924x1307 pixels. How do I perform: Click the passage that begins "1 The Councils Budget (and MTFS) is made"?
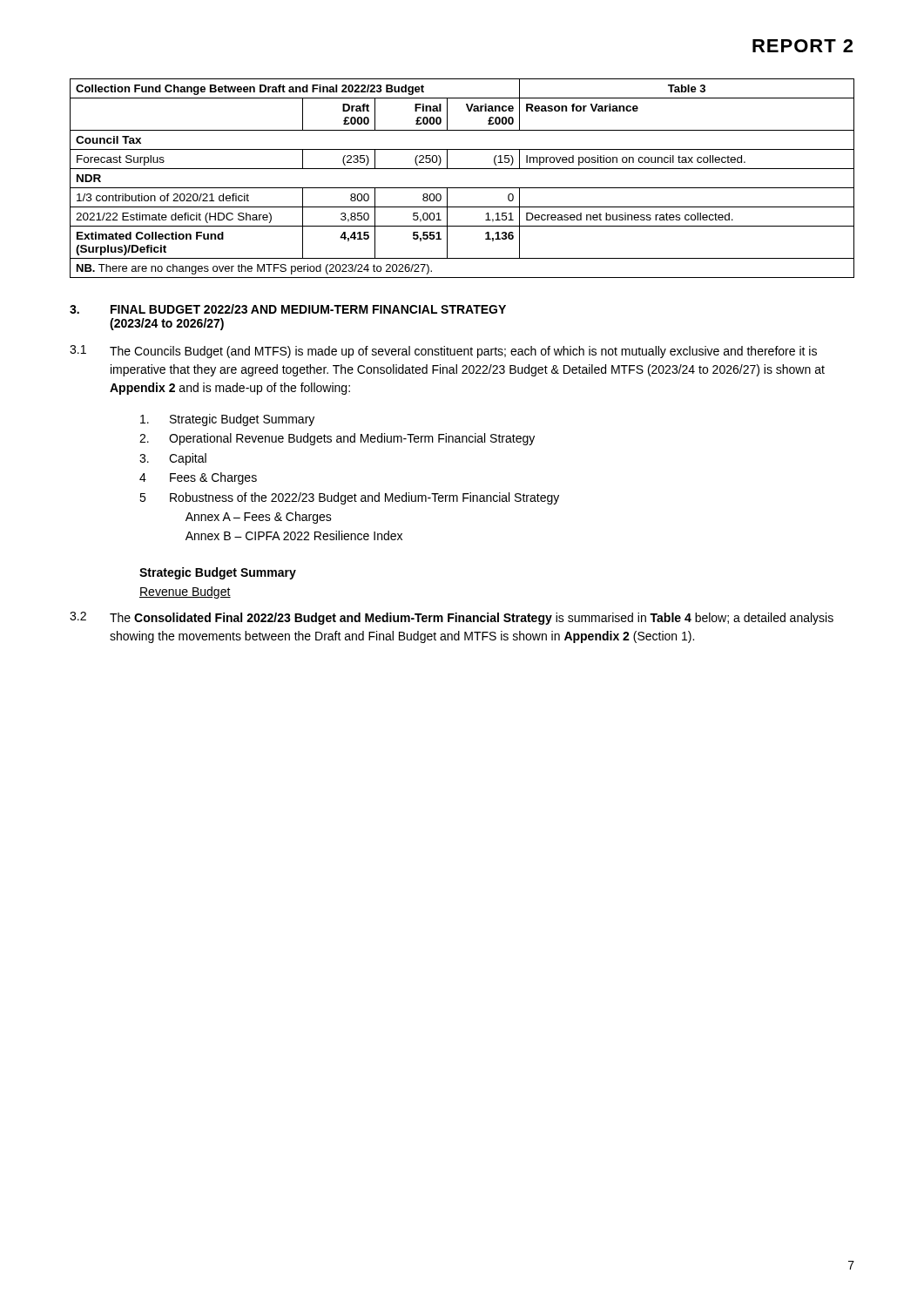point(462,370)
